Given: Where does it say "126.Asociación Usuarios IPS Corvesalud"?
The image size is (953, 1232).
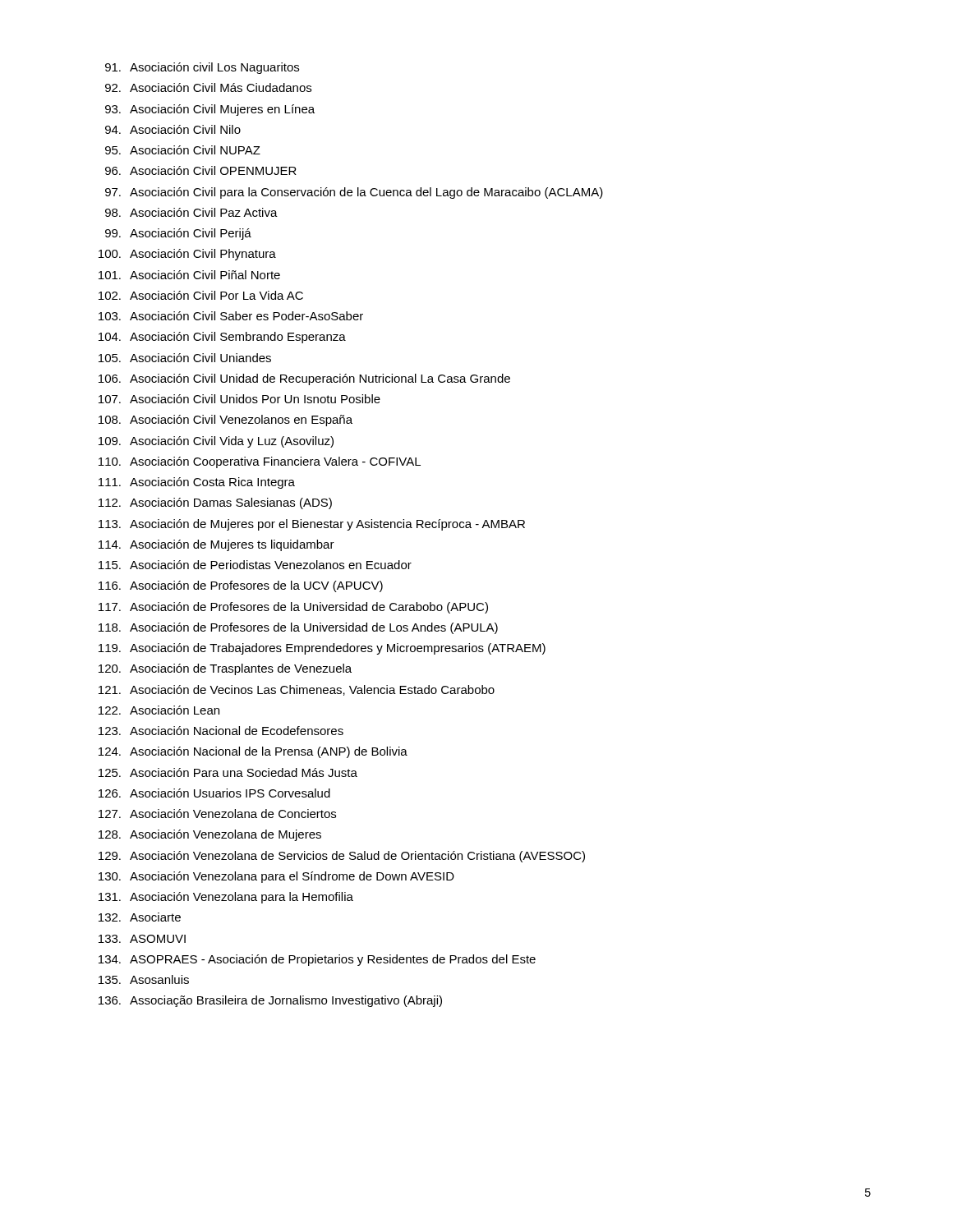Looking at the screenshot, I should pyautogui.click(x=214, y=793).
